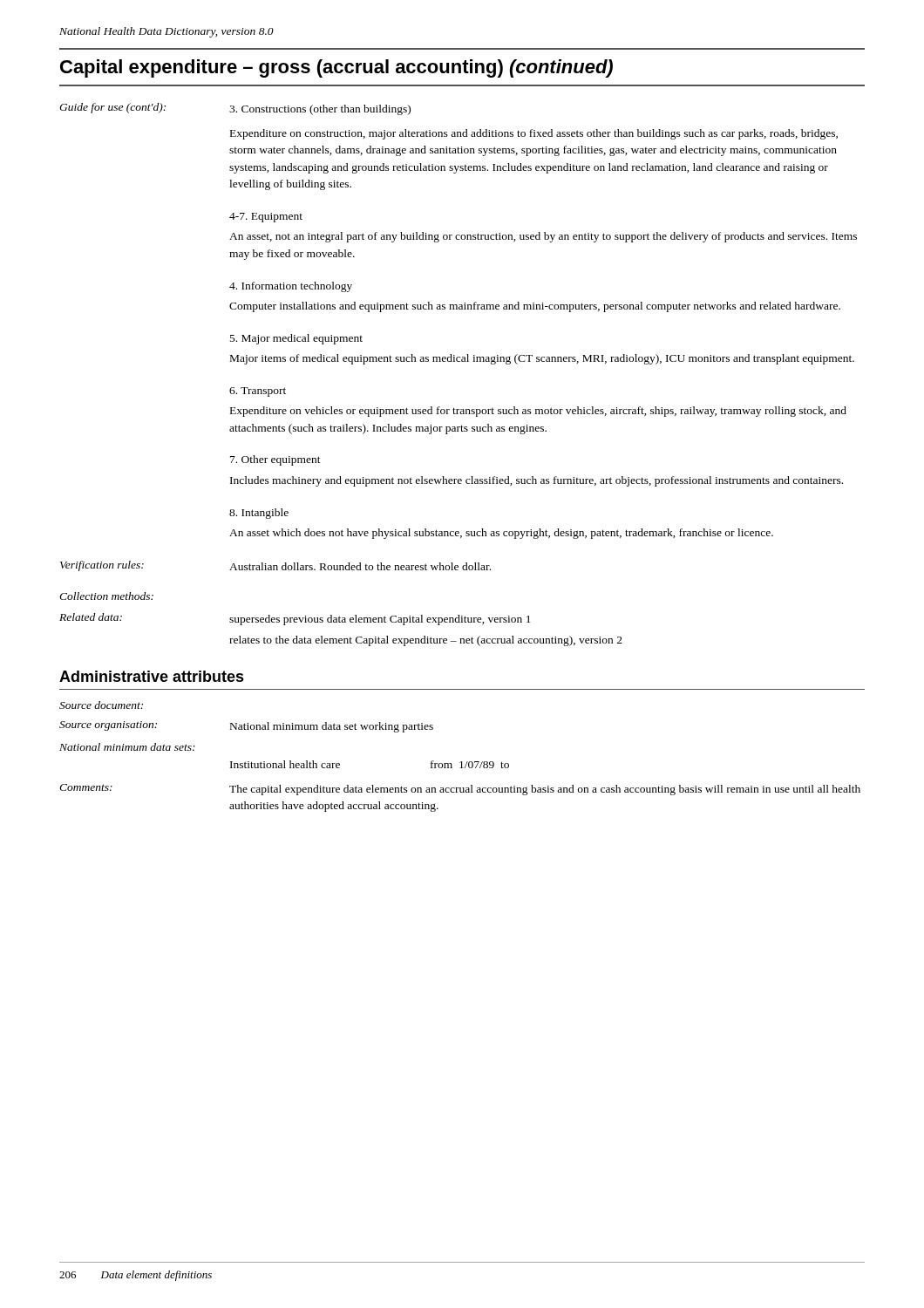
Task: Select the text block that reads "The capital expenditure data"
Action: pyautogui.click(x=545, y=797)
